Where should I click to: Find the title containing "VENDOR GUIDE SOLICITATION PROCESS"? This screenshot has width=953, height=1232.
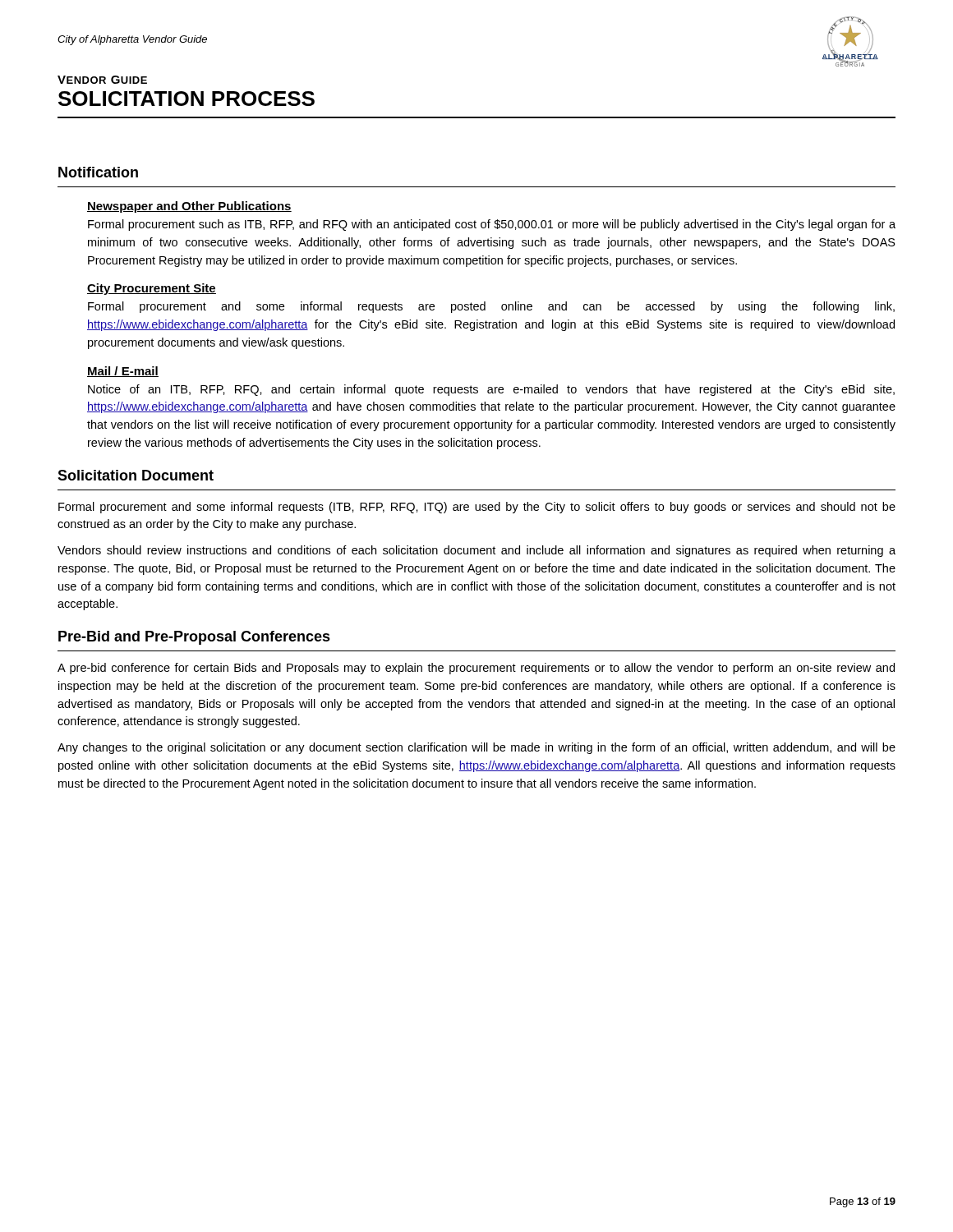point(102,80)
